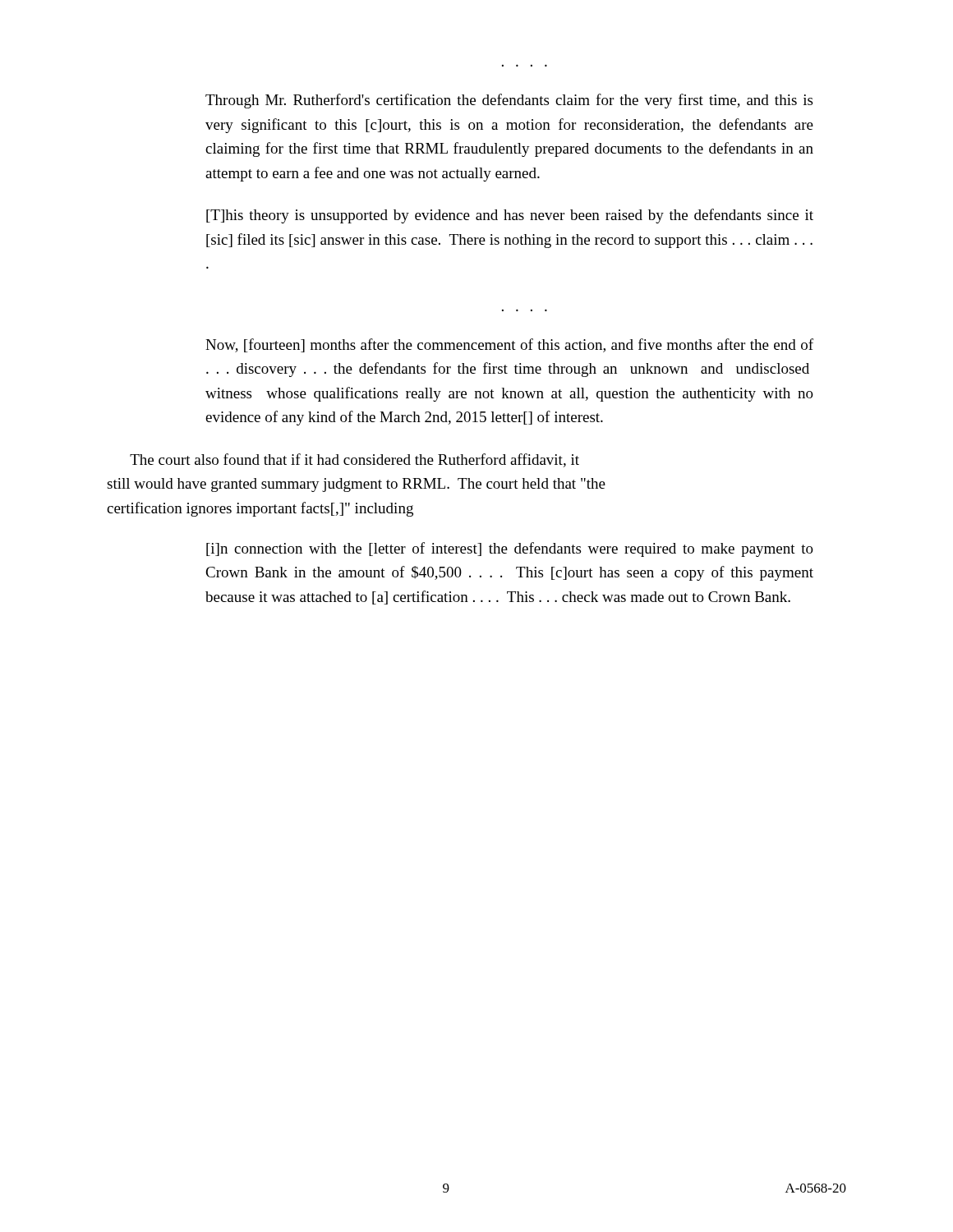Click the passage that begins "still would have granted summary judgment to RRML."

pos(356,483)
